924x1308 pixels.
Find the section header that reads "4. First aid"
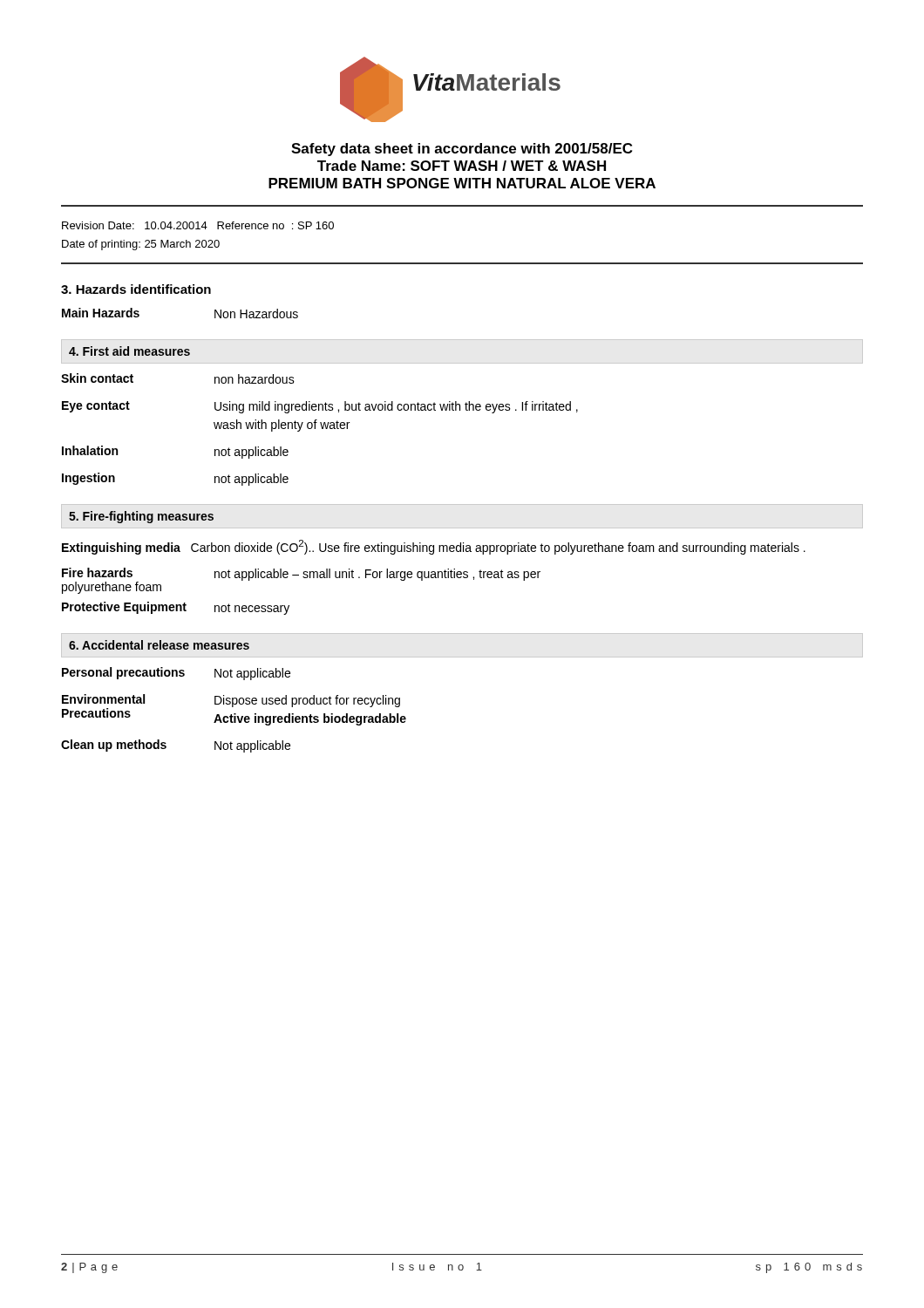point(130,351)
